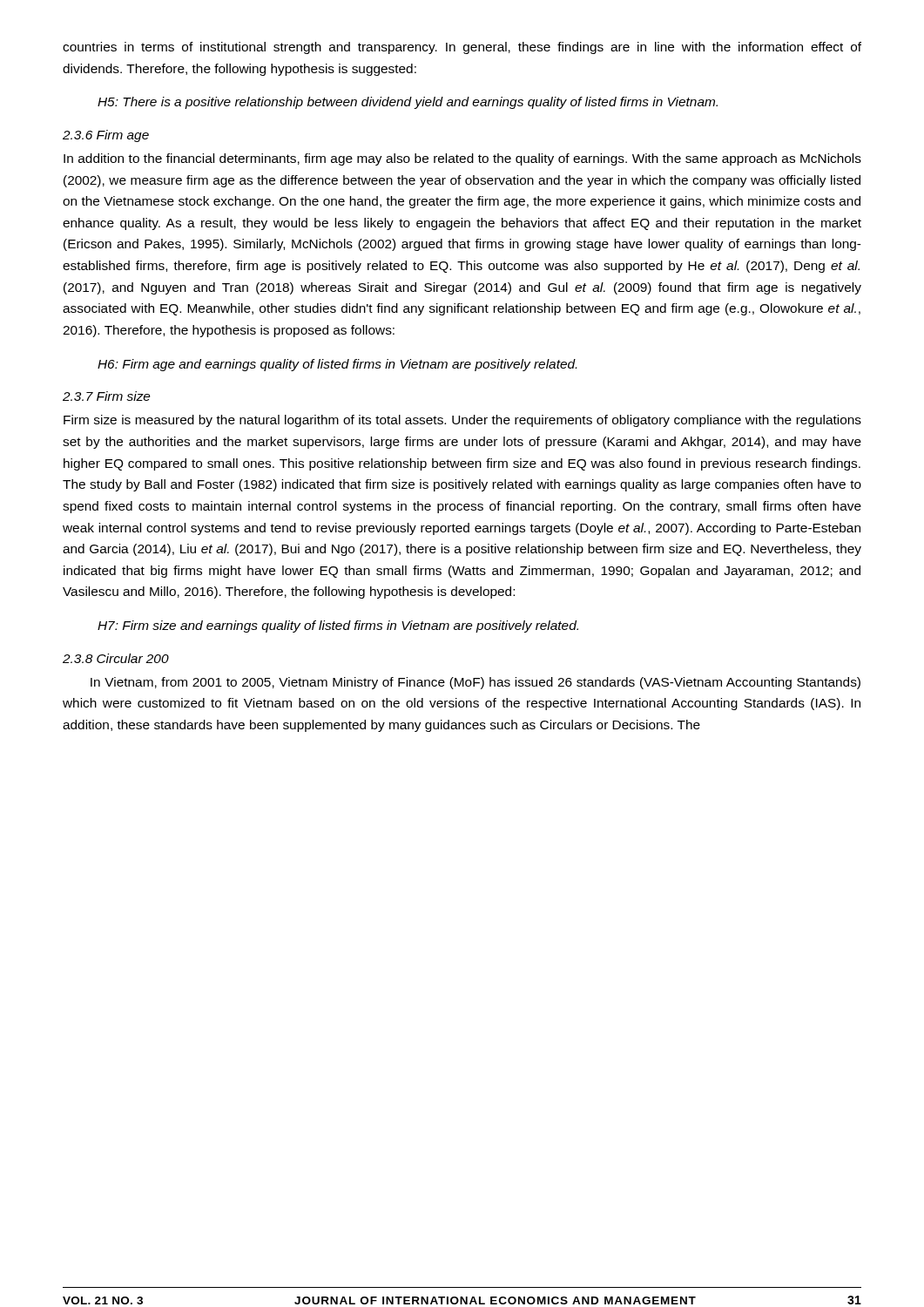Click on the text block starting "H7: Firm size and"
The width and height of the screenshot is (924, 1307).
[339, 625]
